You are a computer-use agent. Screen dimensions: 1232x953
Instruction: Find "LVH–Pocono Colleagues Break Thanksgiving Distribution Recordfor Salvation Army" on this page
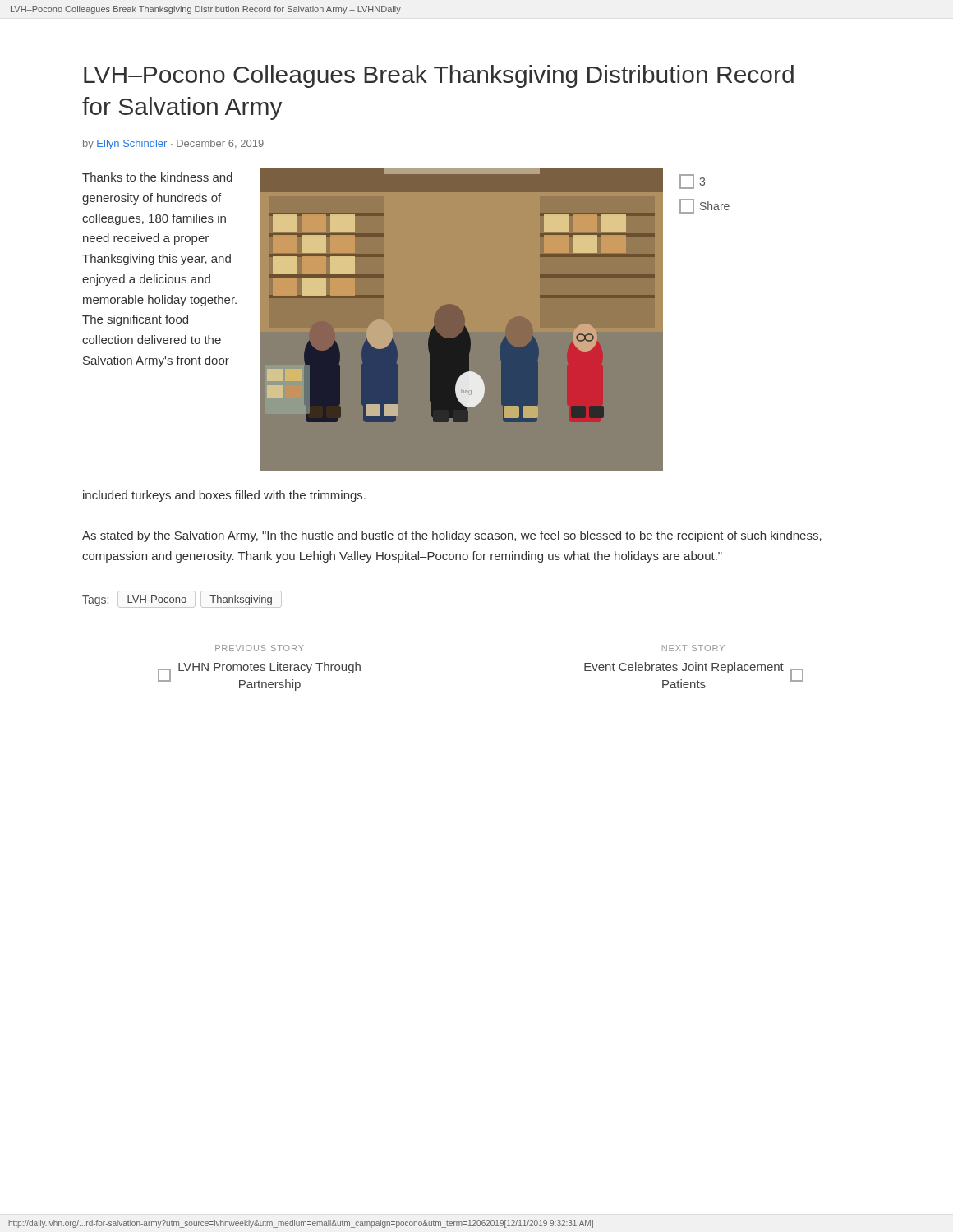439,90
